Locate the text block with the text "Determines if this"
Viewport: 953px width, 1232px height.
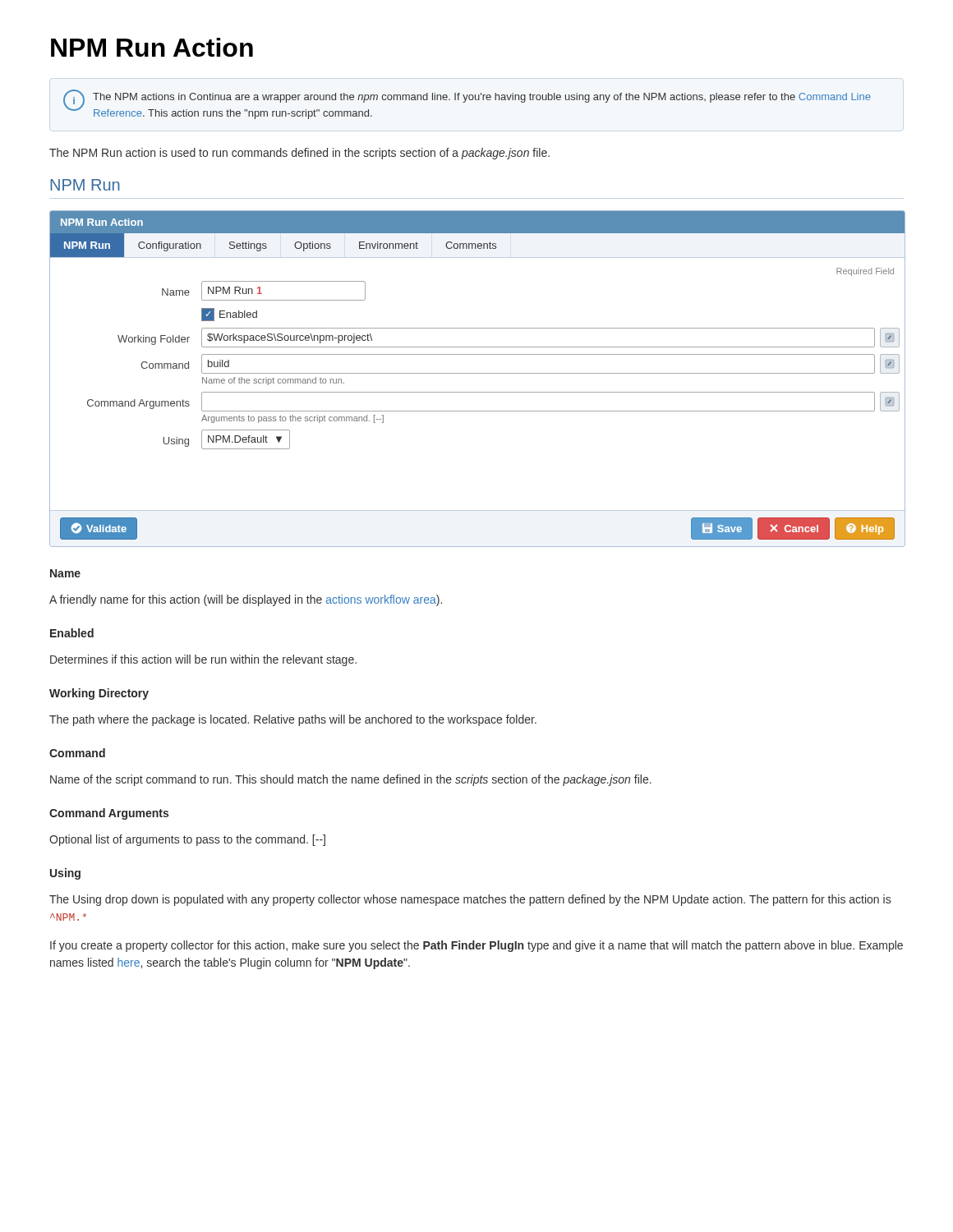coord(203,660)
